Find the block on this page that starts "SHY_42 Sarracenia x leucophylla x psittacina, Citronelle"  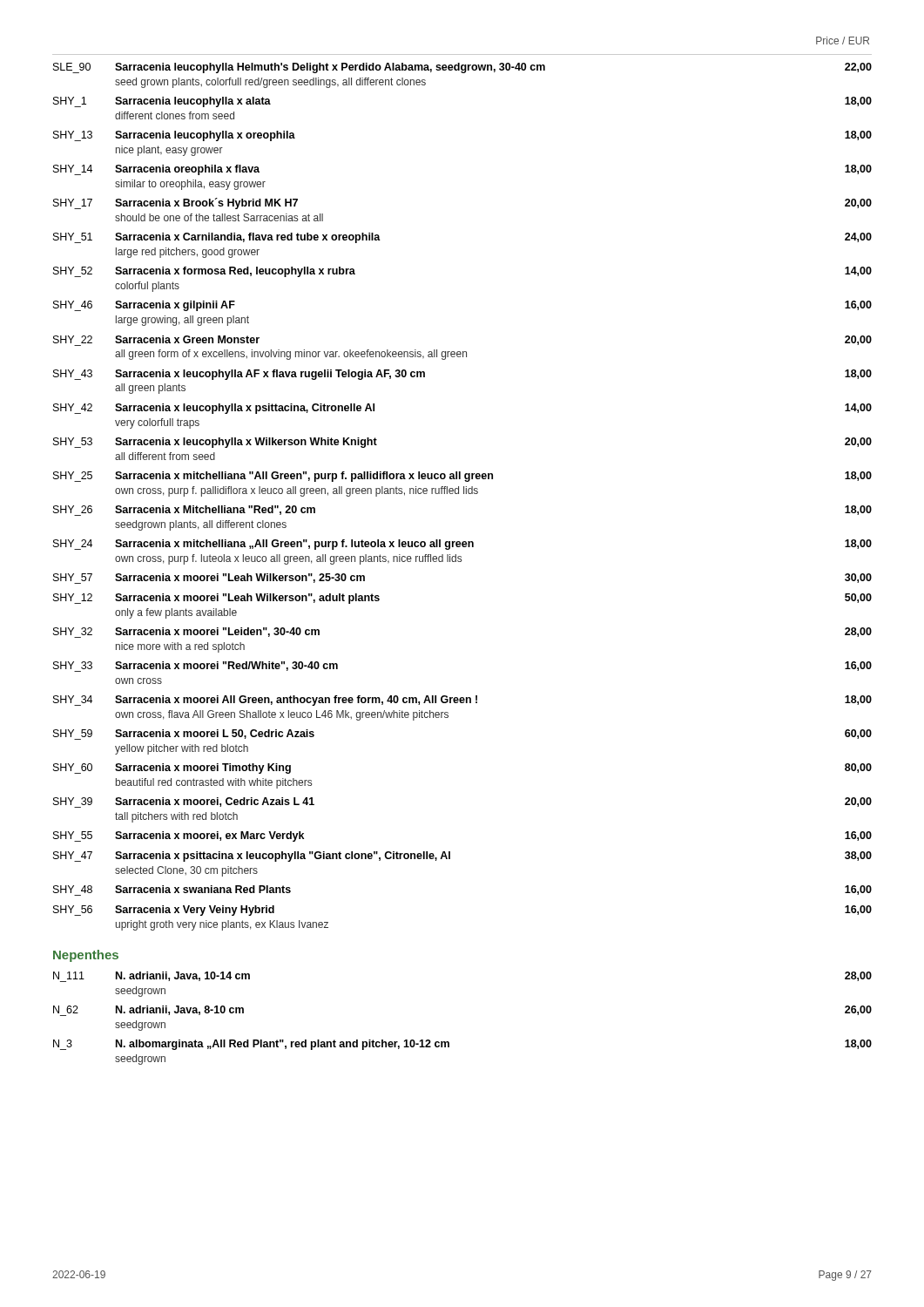(x=81, y=408)
